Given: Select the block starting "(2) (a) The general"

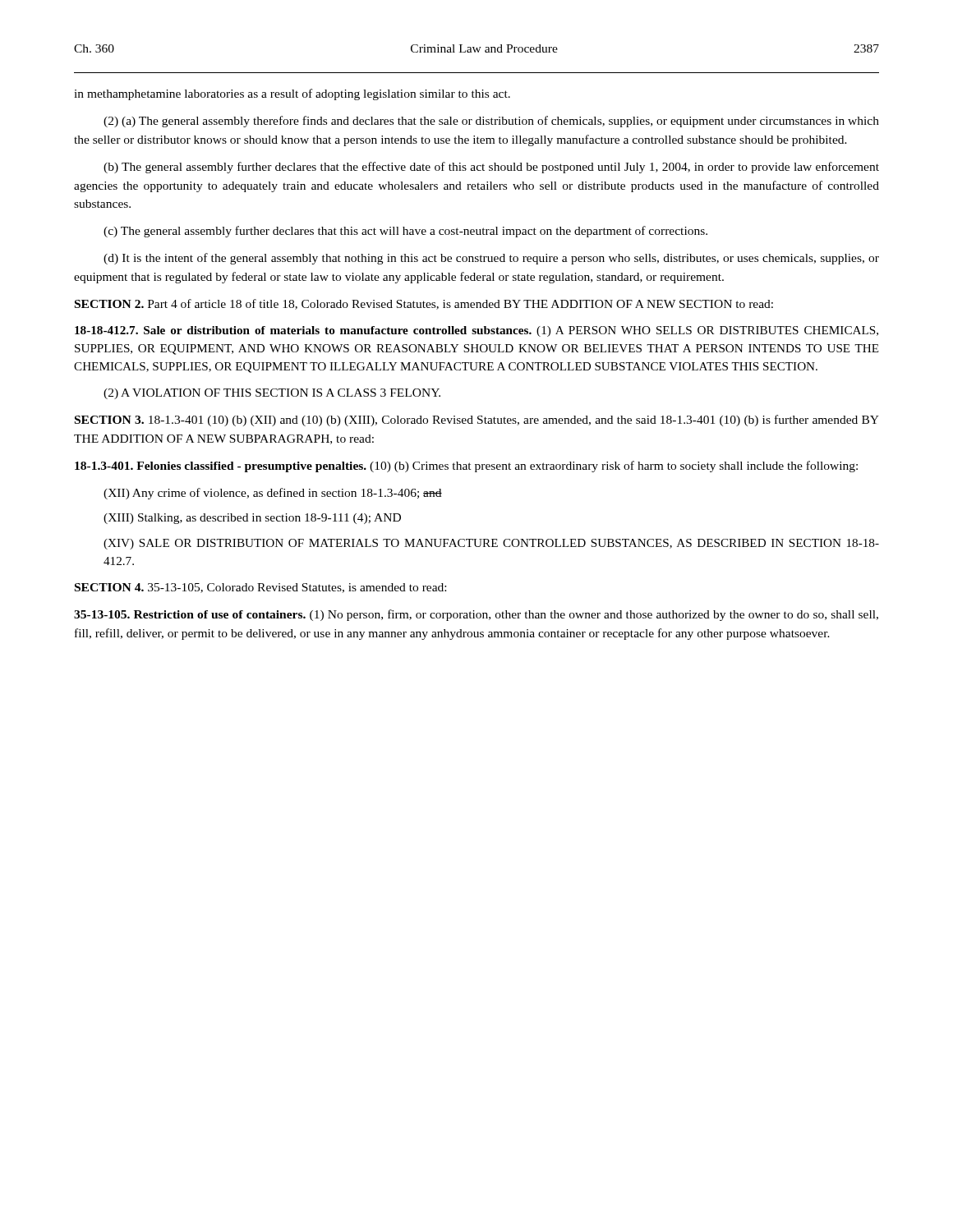Looking at the screenshot, I should (x=476, y=130).
